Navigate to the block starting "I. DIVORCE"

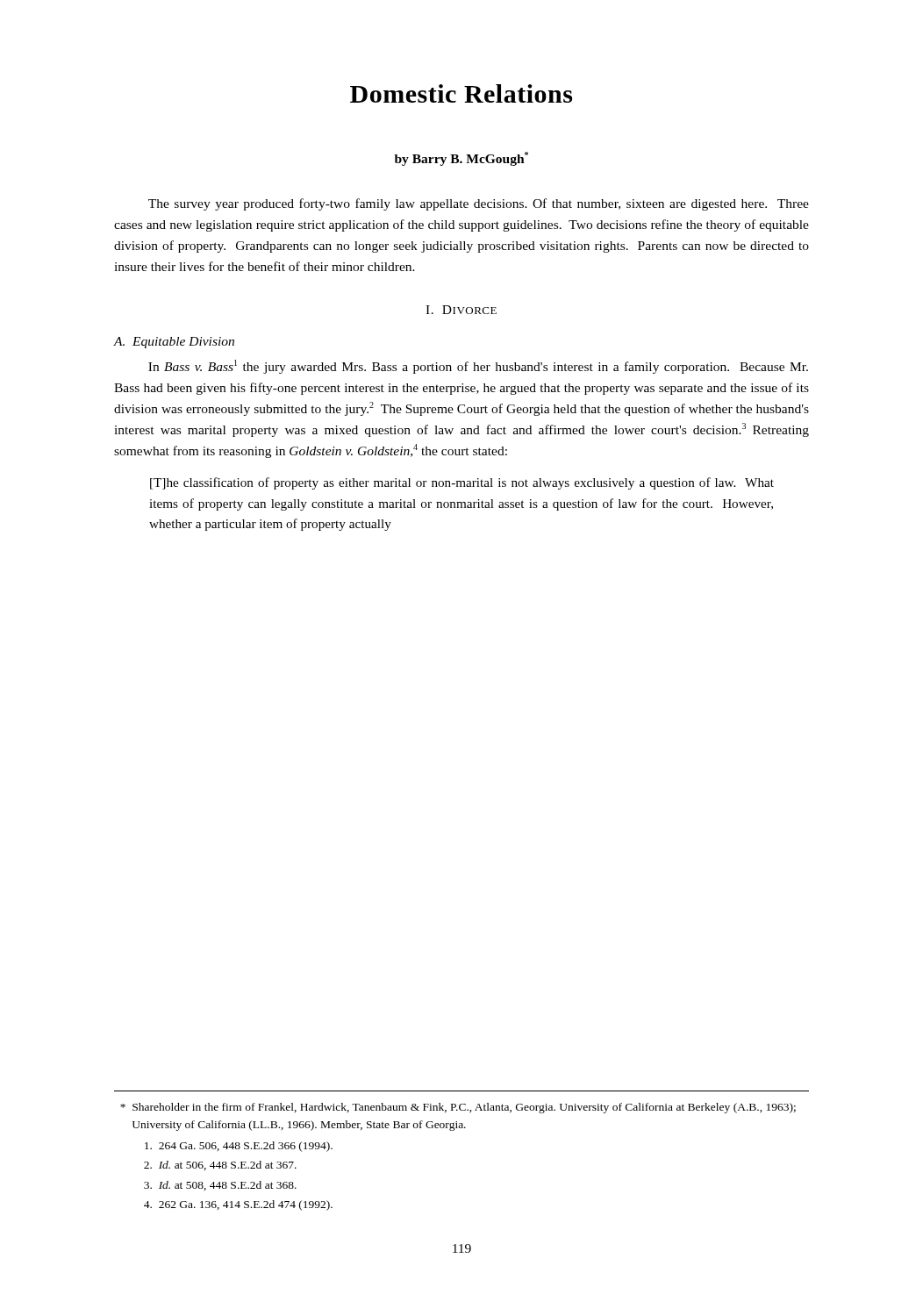[x=462, y=309]
